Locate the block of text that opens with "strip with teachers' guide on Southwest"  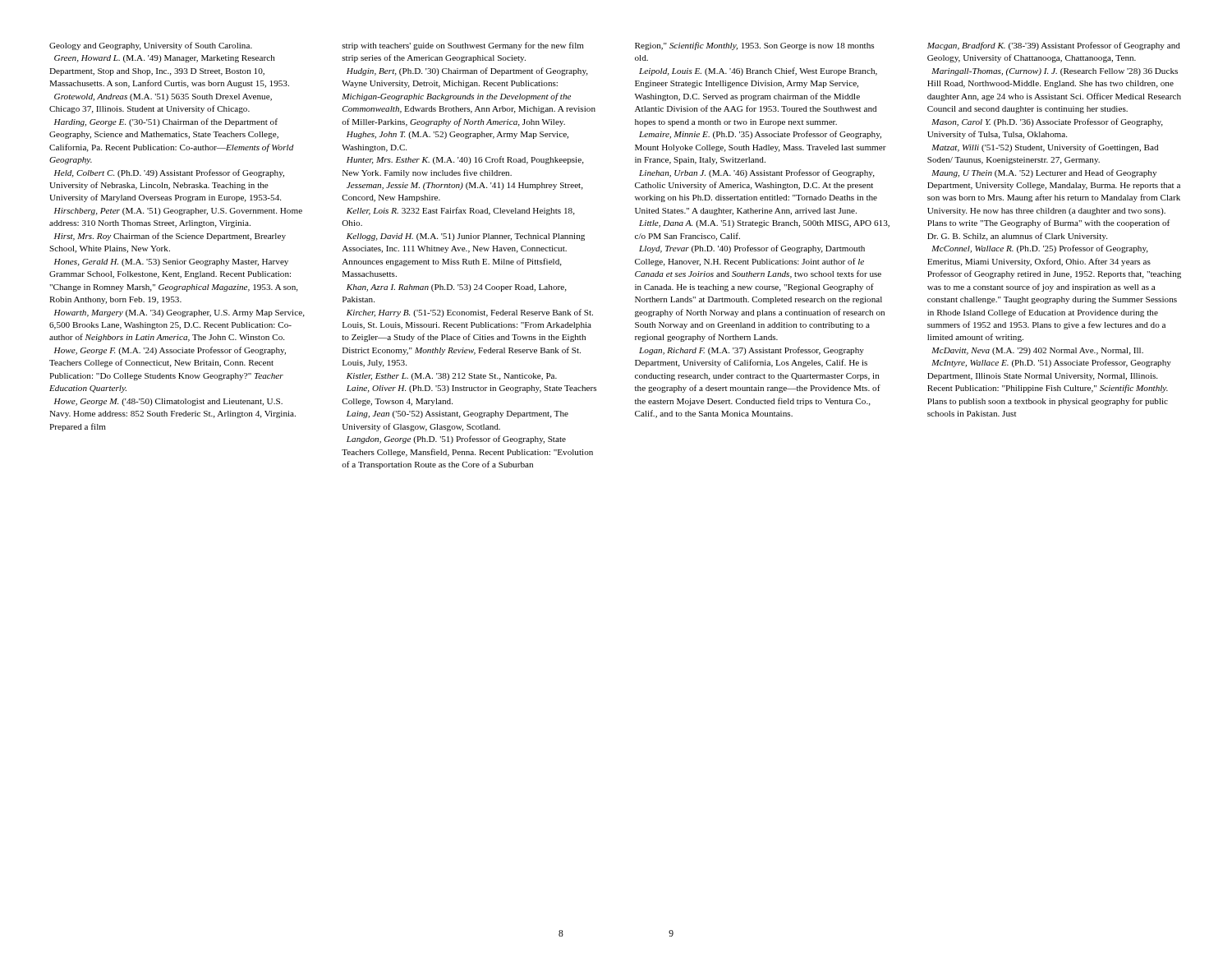coord(470,255)
